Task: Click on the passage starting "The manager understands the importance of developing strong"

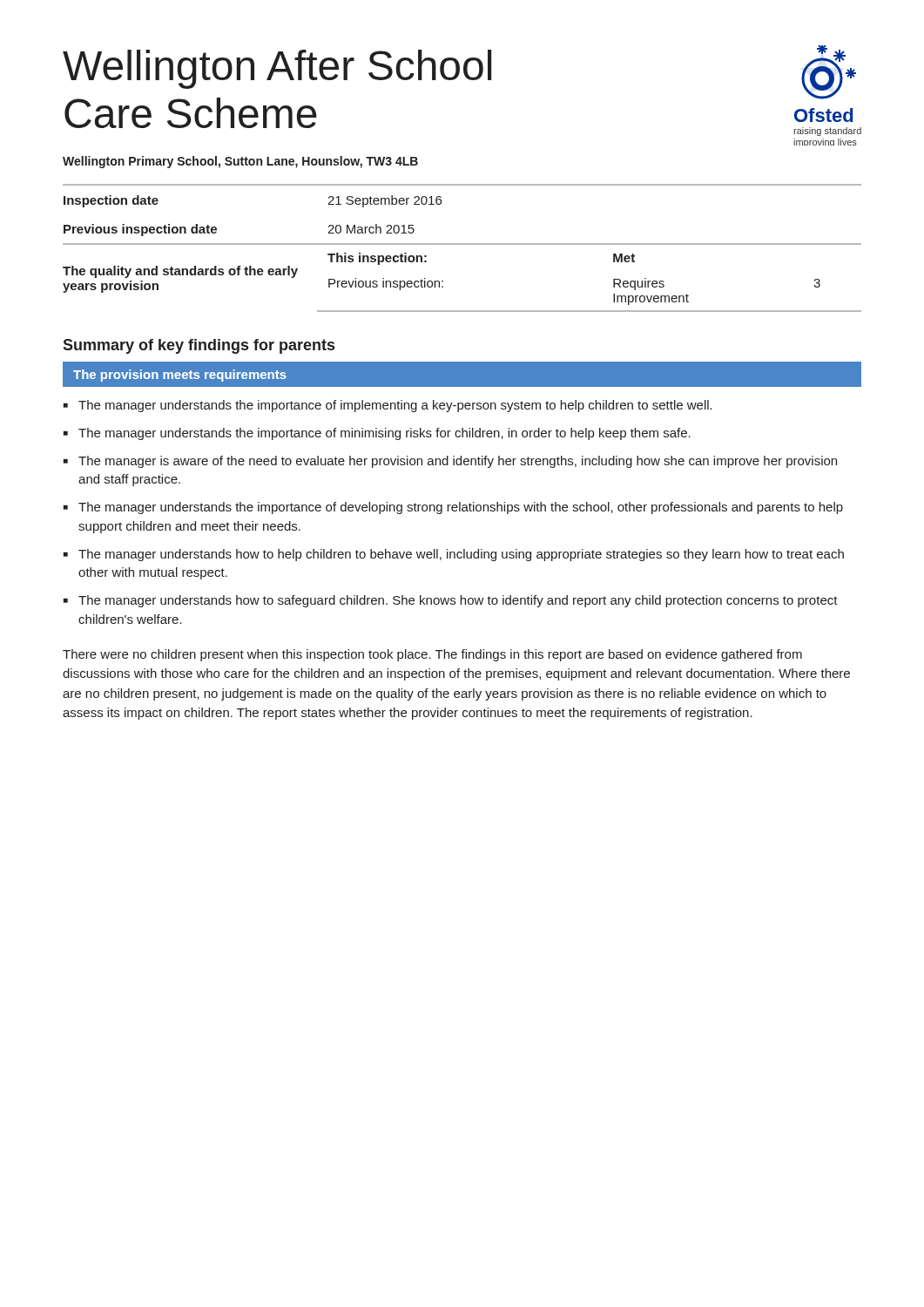Action: 461,516
